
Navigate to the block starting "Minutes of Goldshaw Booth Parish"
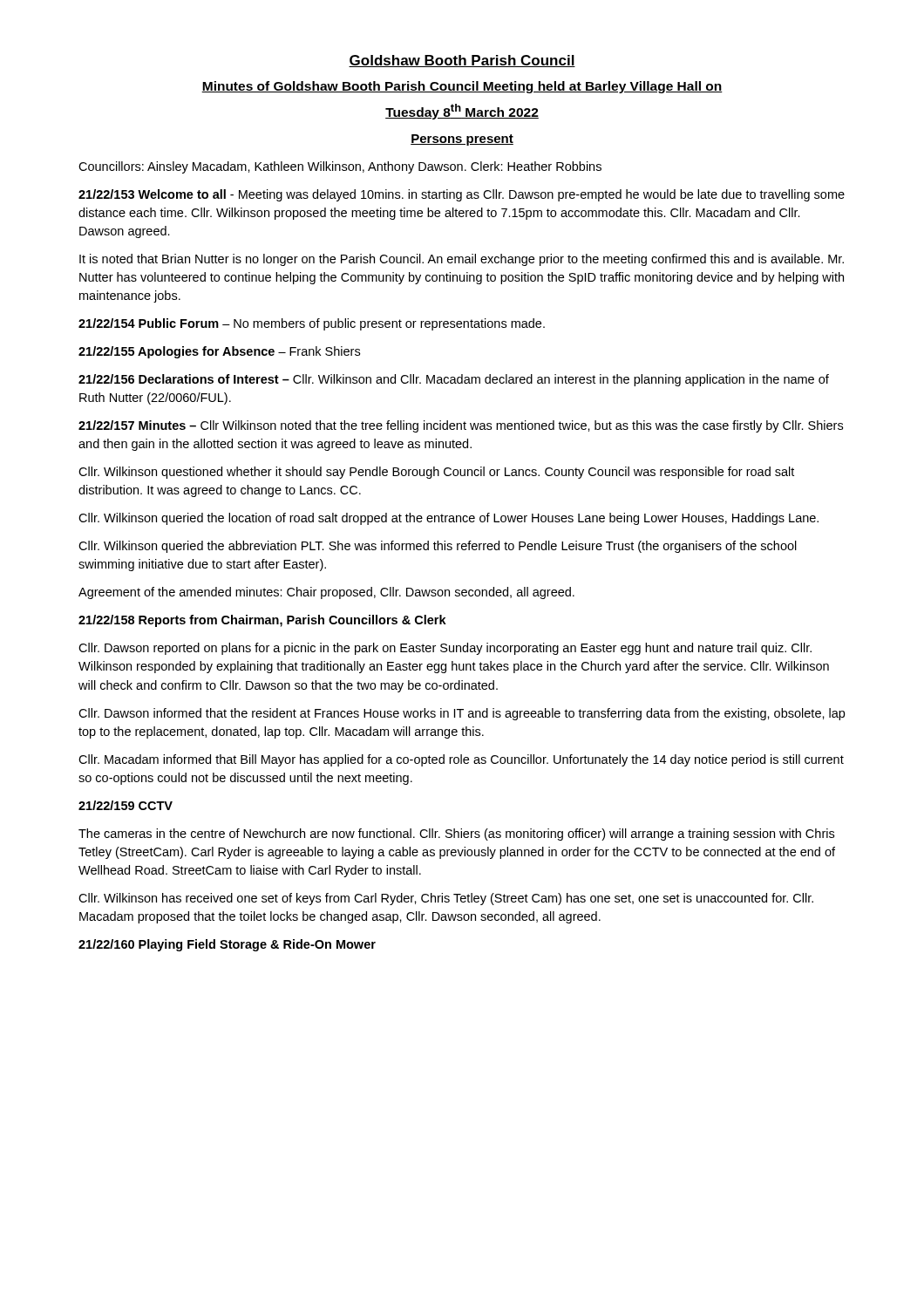click(462, 86)
